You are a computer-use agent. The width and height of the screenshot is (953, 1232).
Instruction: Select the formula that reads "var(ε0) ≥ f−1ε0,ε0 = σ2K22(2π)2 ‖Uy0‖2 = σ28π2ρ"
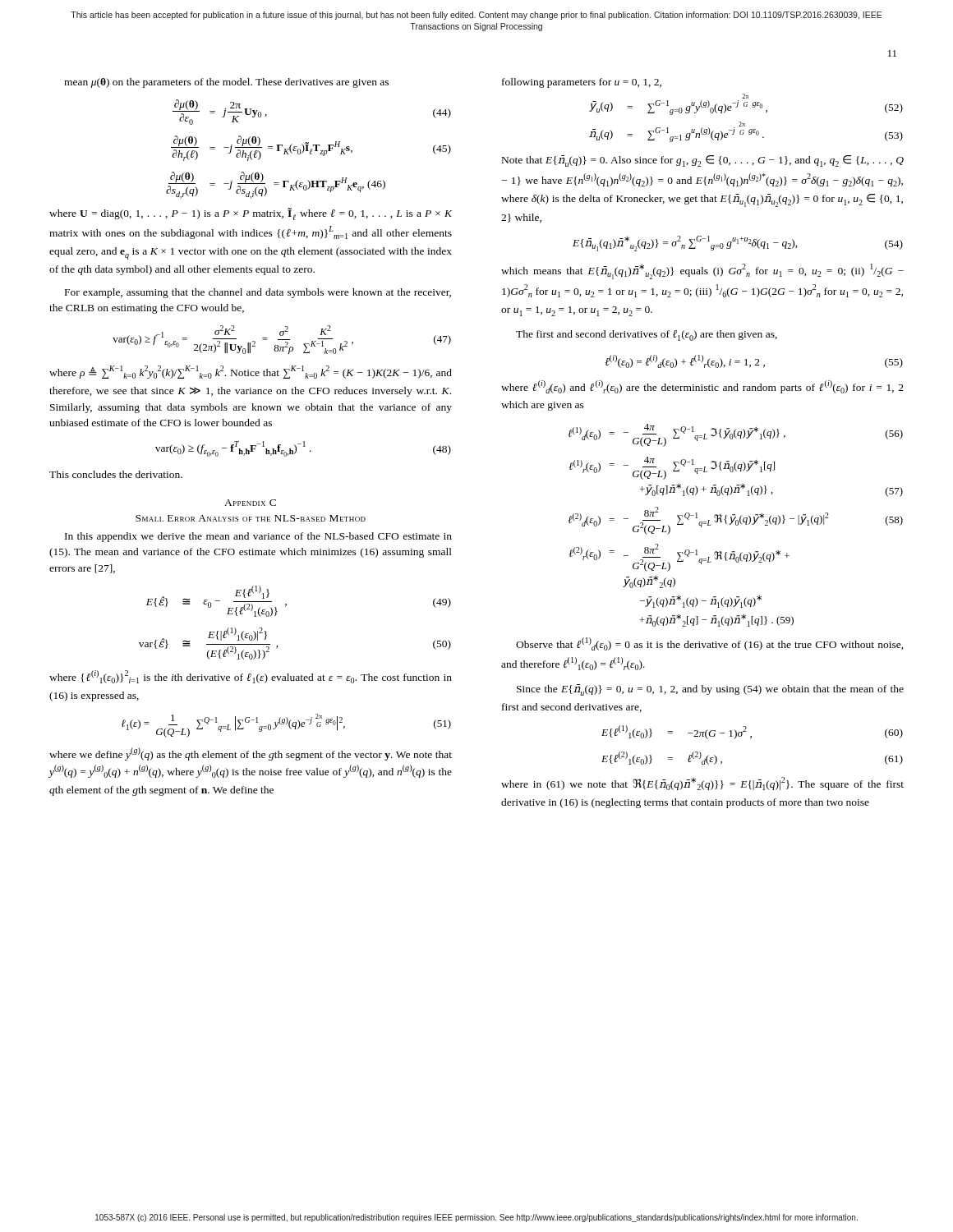[x=251, y=340]
